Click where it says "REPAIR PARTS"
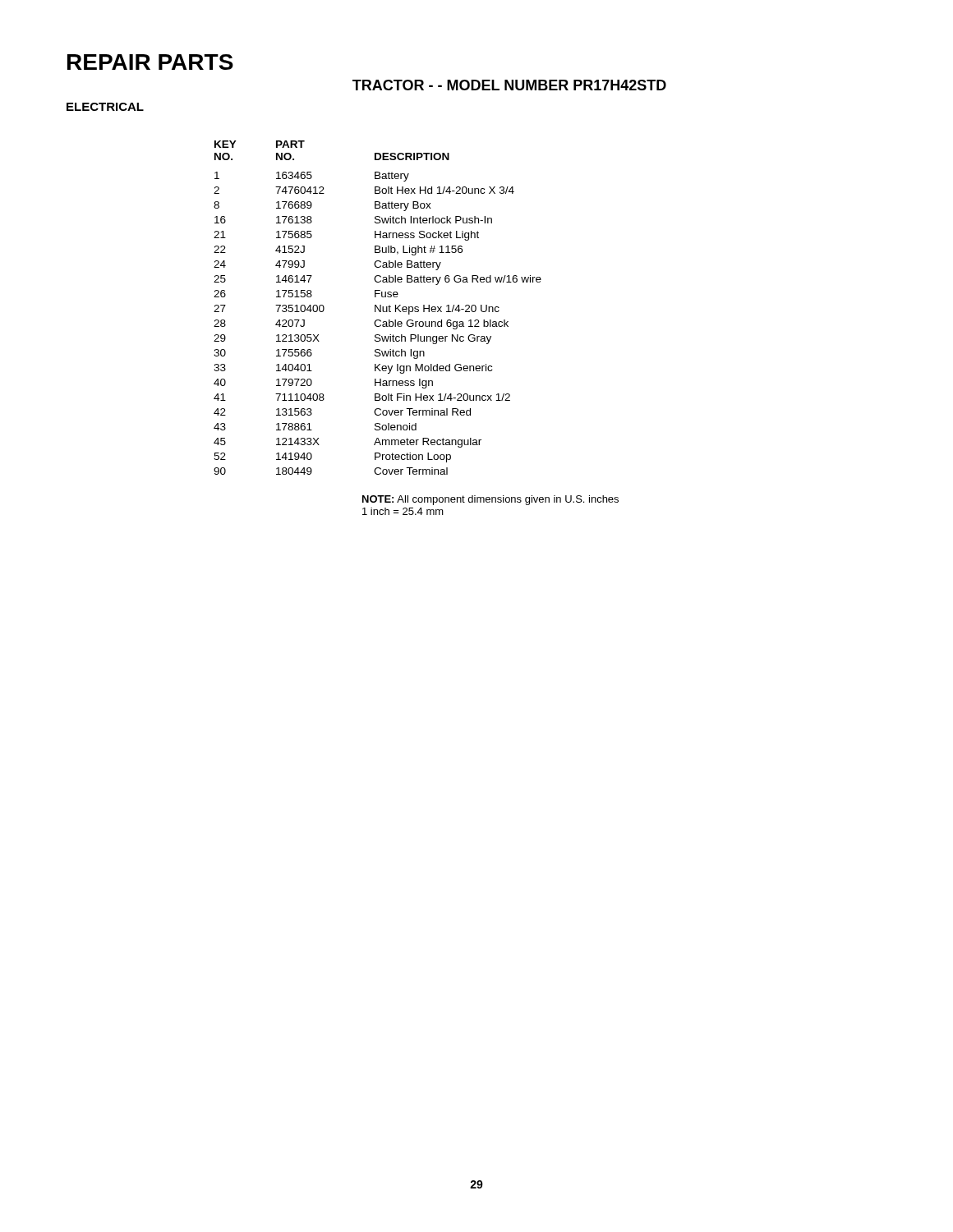 tap(150, 62)
